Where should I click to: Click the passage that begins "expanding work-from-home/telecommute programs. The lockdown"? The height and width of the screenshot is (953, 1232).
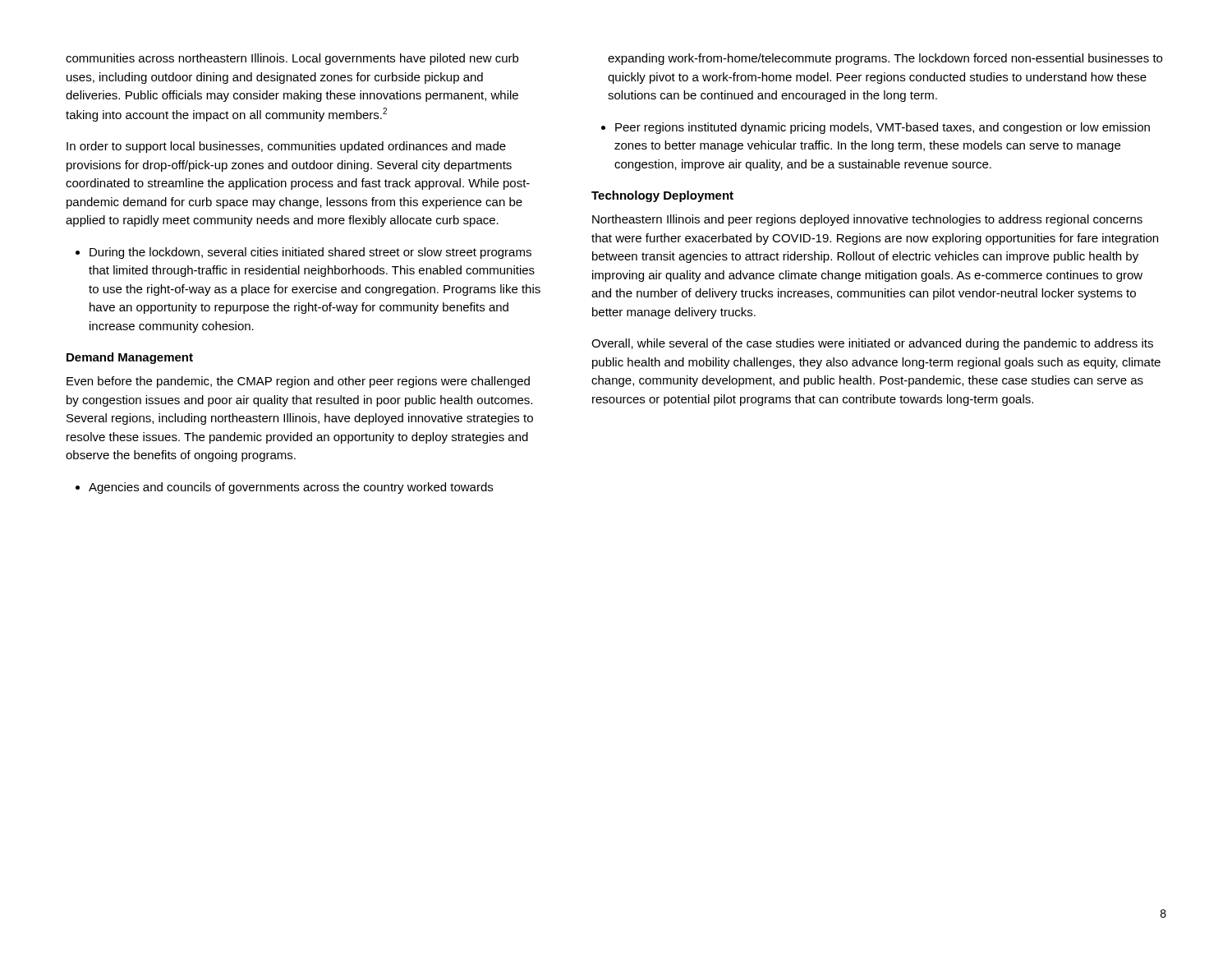coord(885,76)
